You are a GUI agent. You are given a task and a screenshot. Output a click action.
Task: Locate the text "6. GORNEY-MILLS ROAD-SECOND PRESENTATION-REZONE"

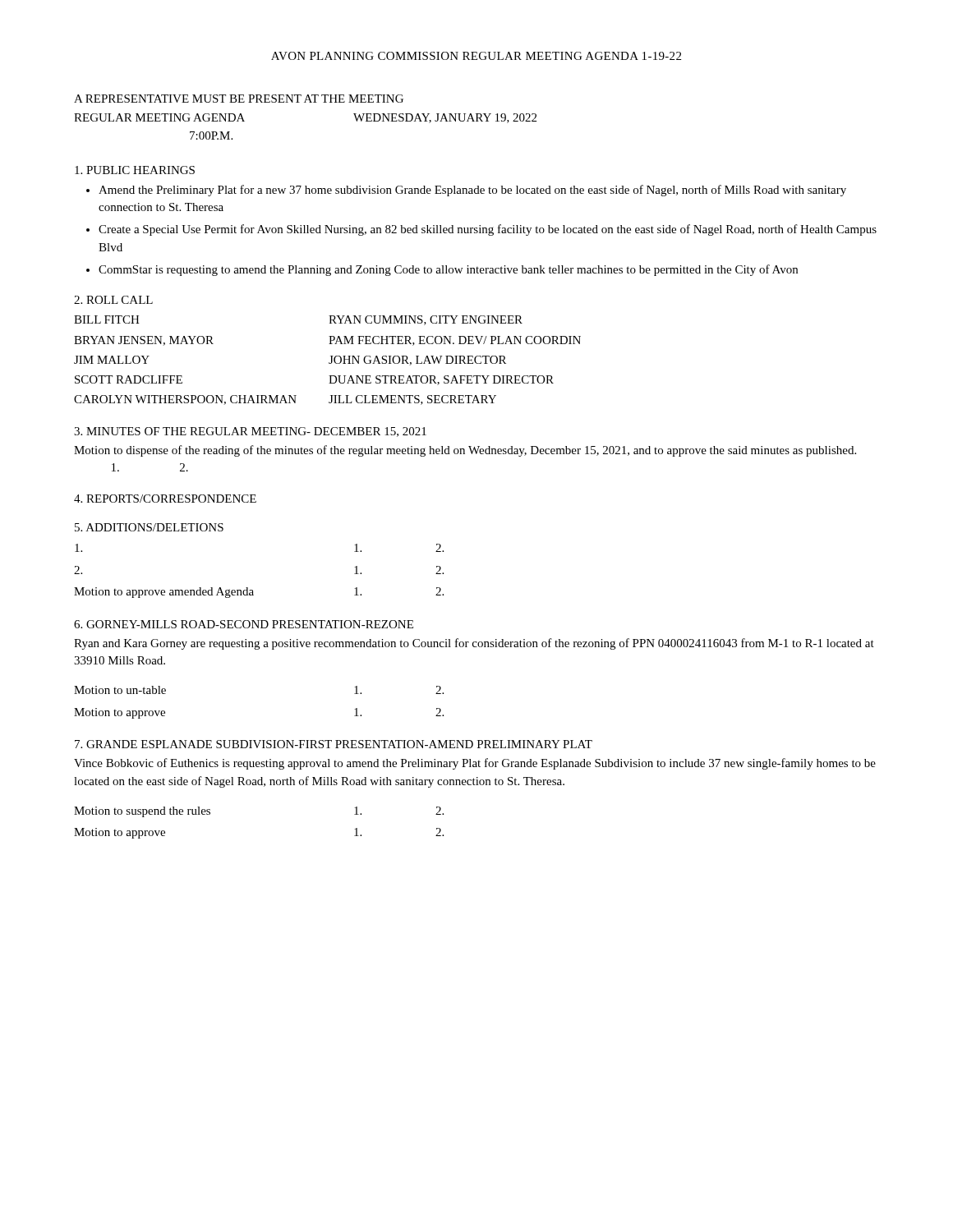[244, 624]
